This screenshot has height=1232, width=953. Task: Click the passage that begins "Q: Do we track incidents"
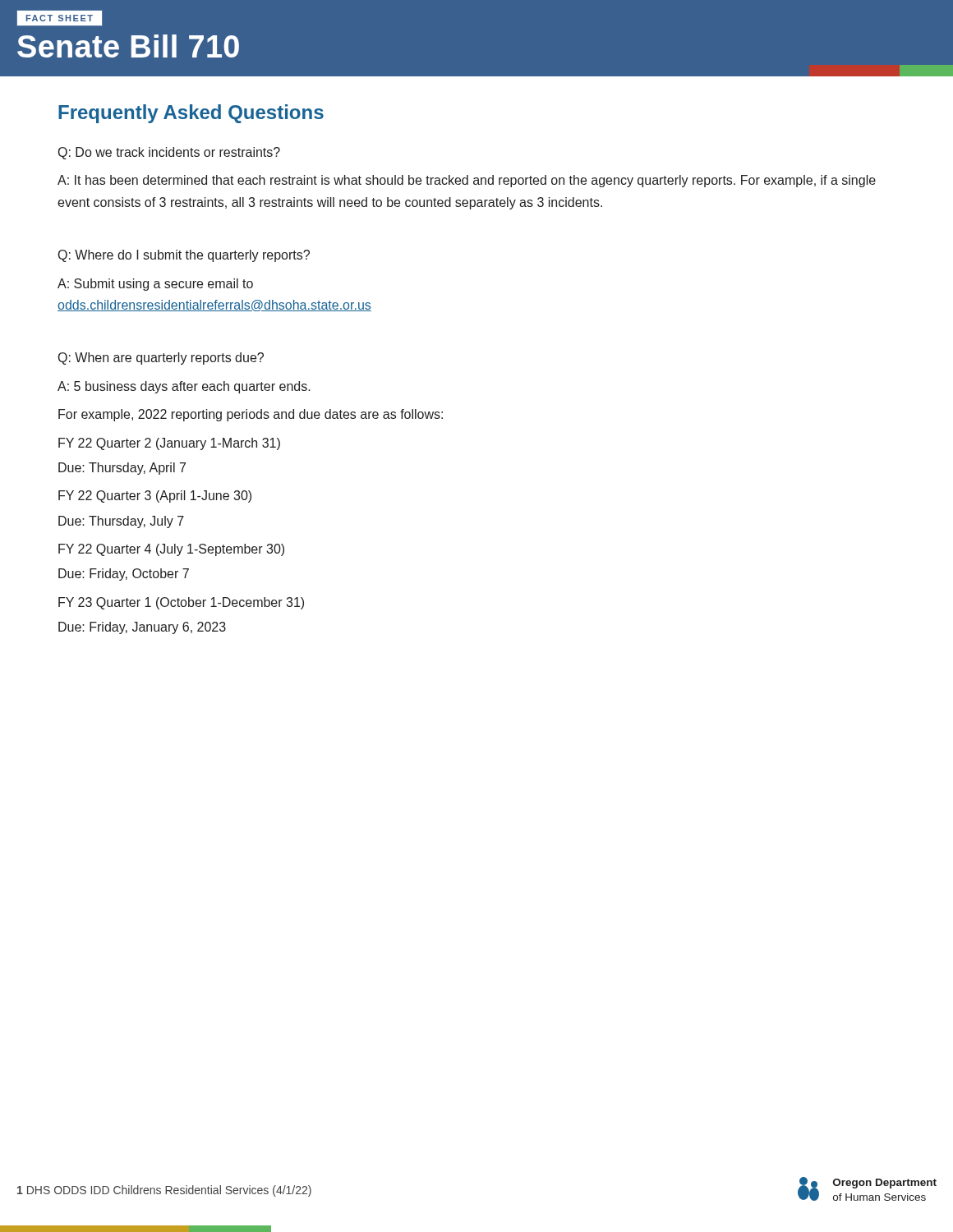(x=169, y=152)
